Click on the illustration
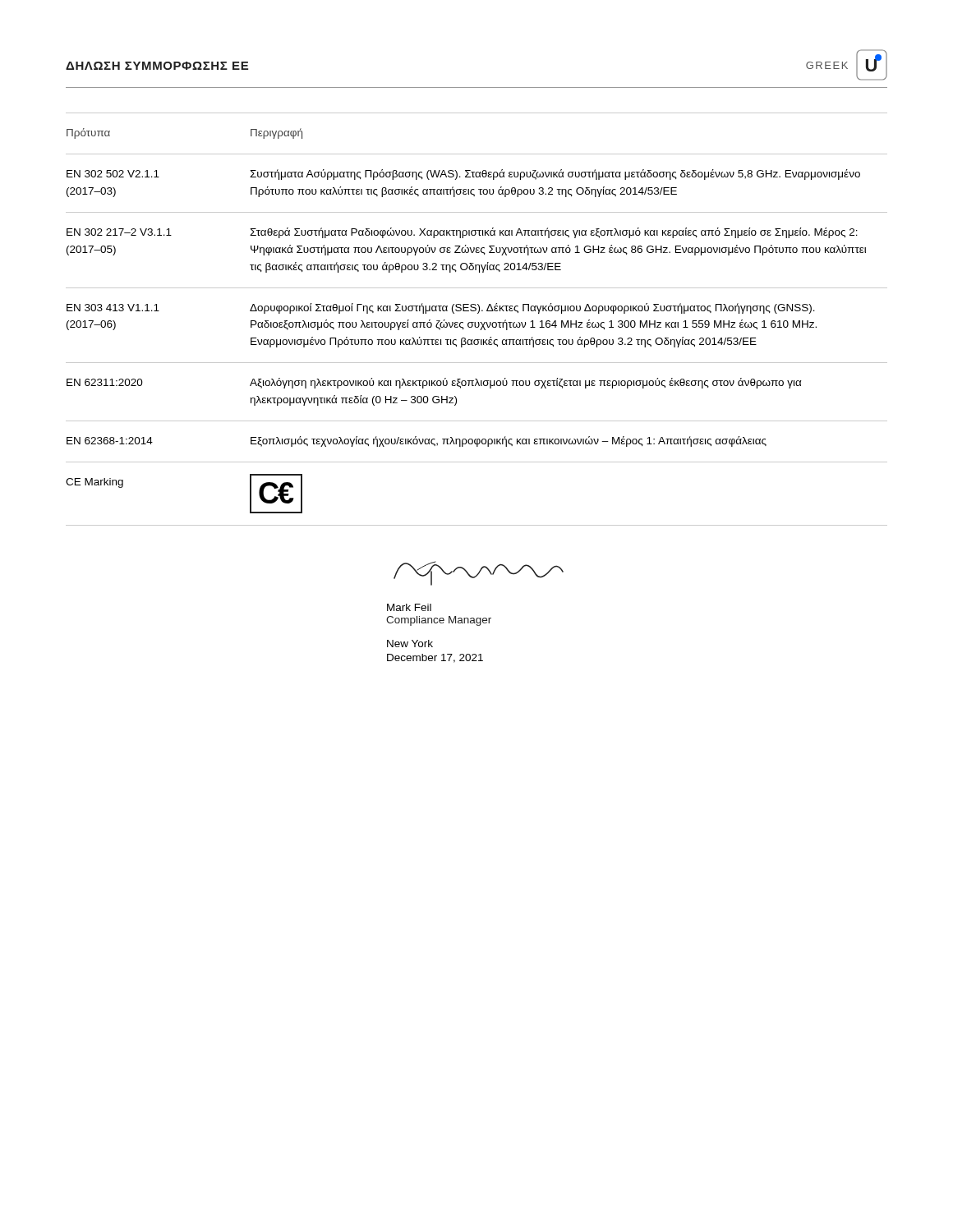The height and width of the screenshot is (1232, 953). tap(637, 571)
